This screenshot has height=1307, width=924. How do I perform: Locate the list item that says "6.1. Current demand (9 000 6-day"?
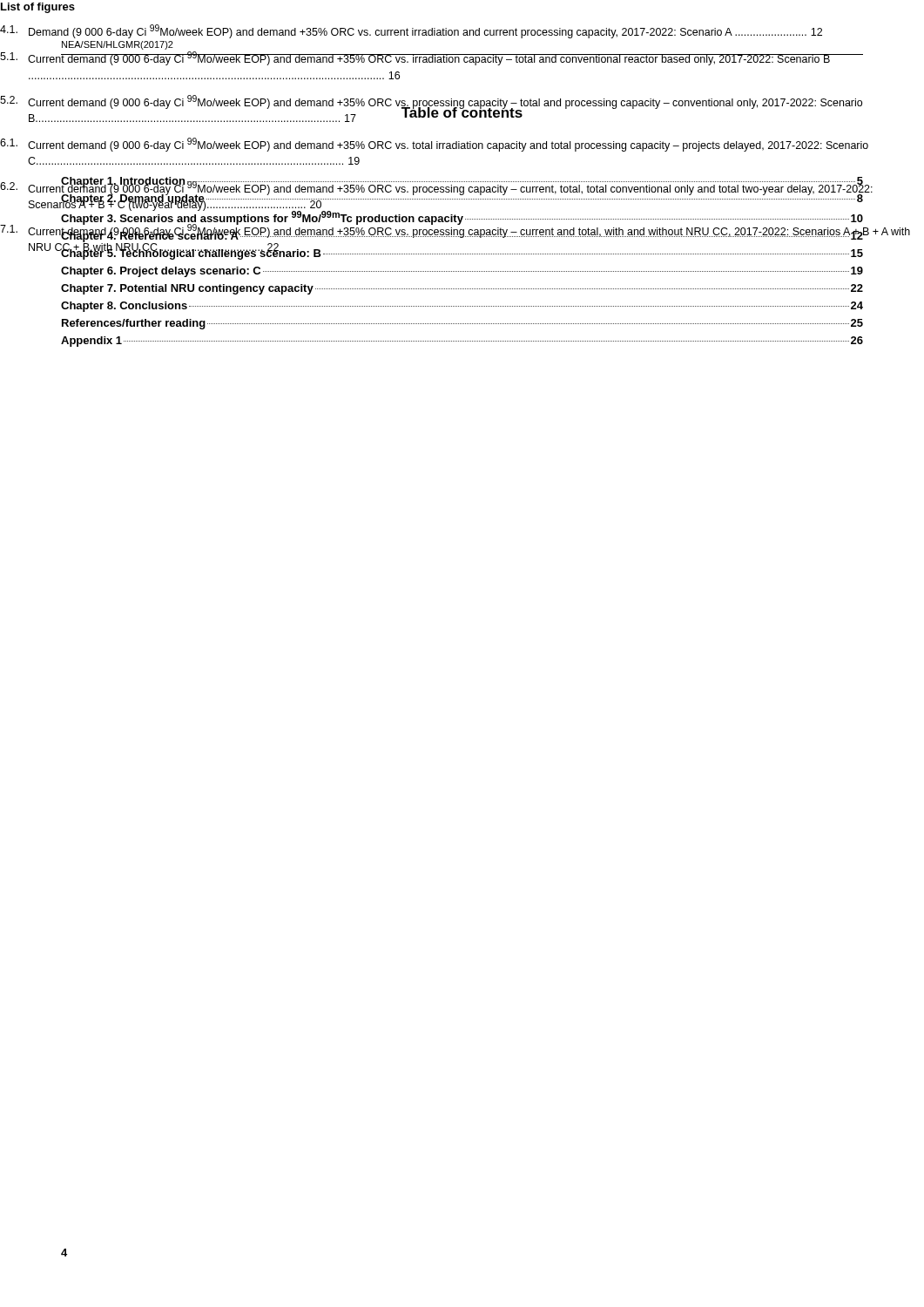point(462,152)
